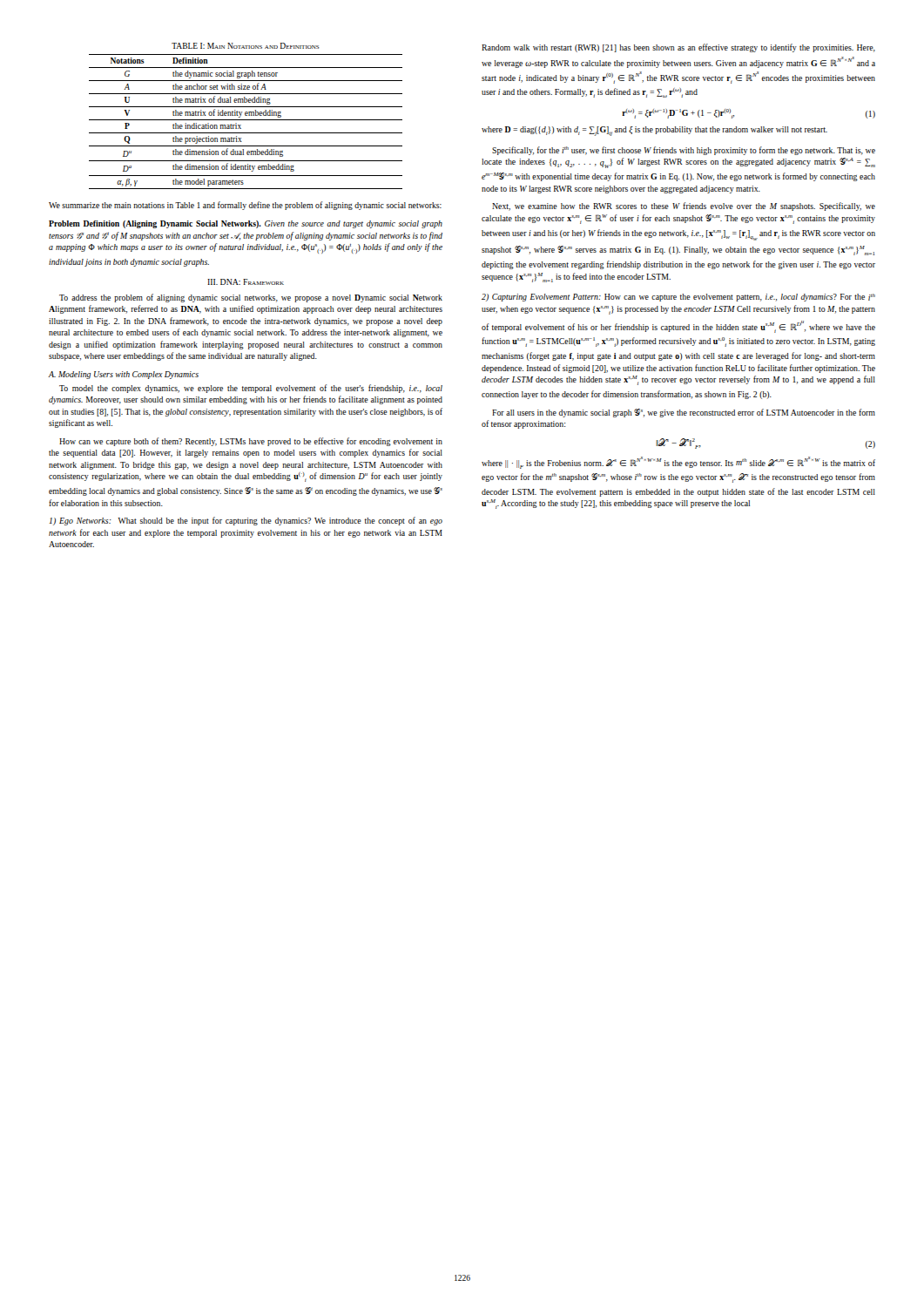
Task: Select the text block with the text "2) Capturing Evolvement Pattern: How"
Action: 678,345
